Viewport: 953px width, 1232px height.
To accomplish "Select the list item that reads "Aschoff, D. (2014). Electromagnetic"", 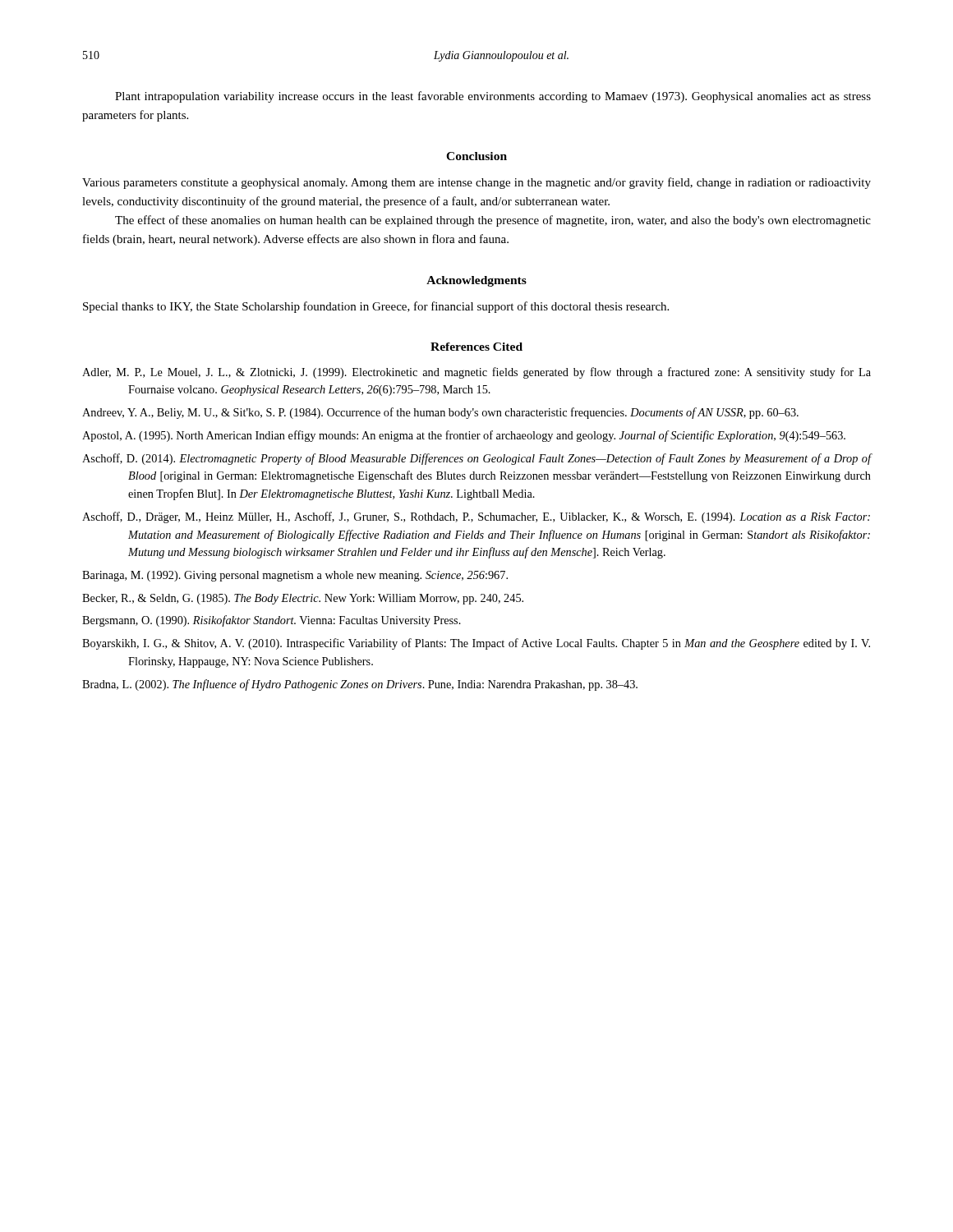I will click(476, 476).
